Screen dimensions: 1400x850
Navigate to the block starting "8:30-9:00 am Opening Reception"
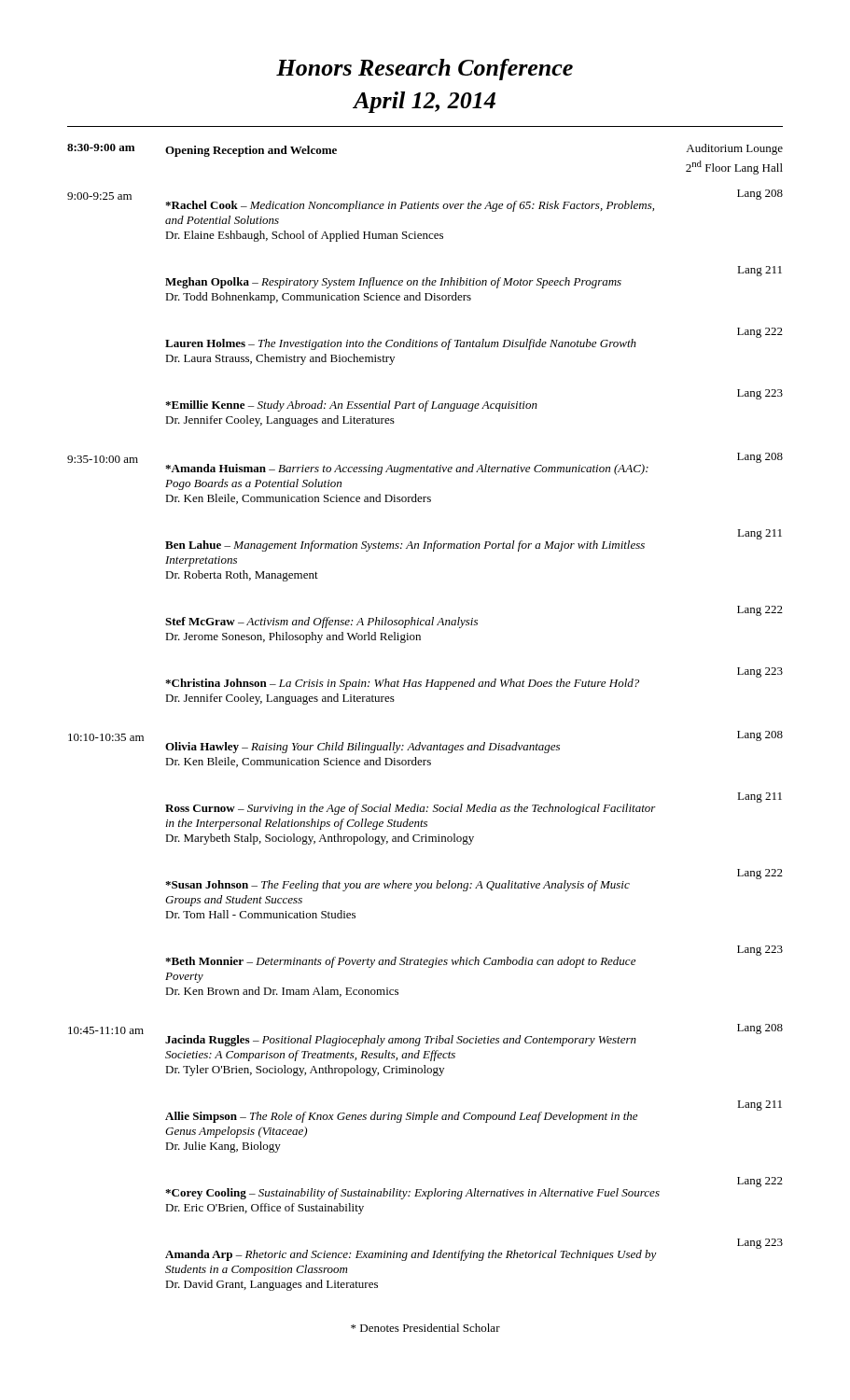click(101, 150)
